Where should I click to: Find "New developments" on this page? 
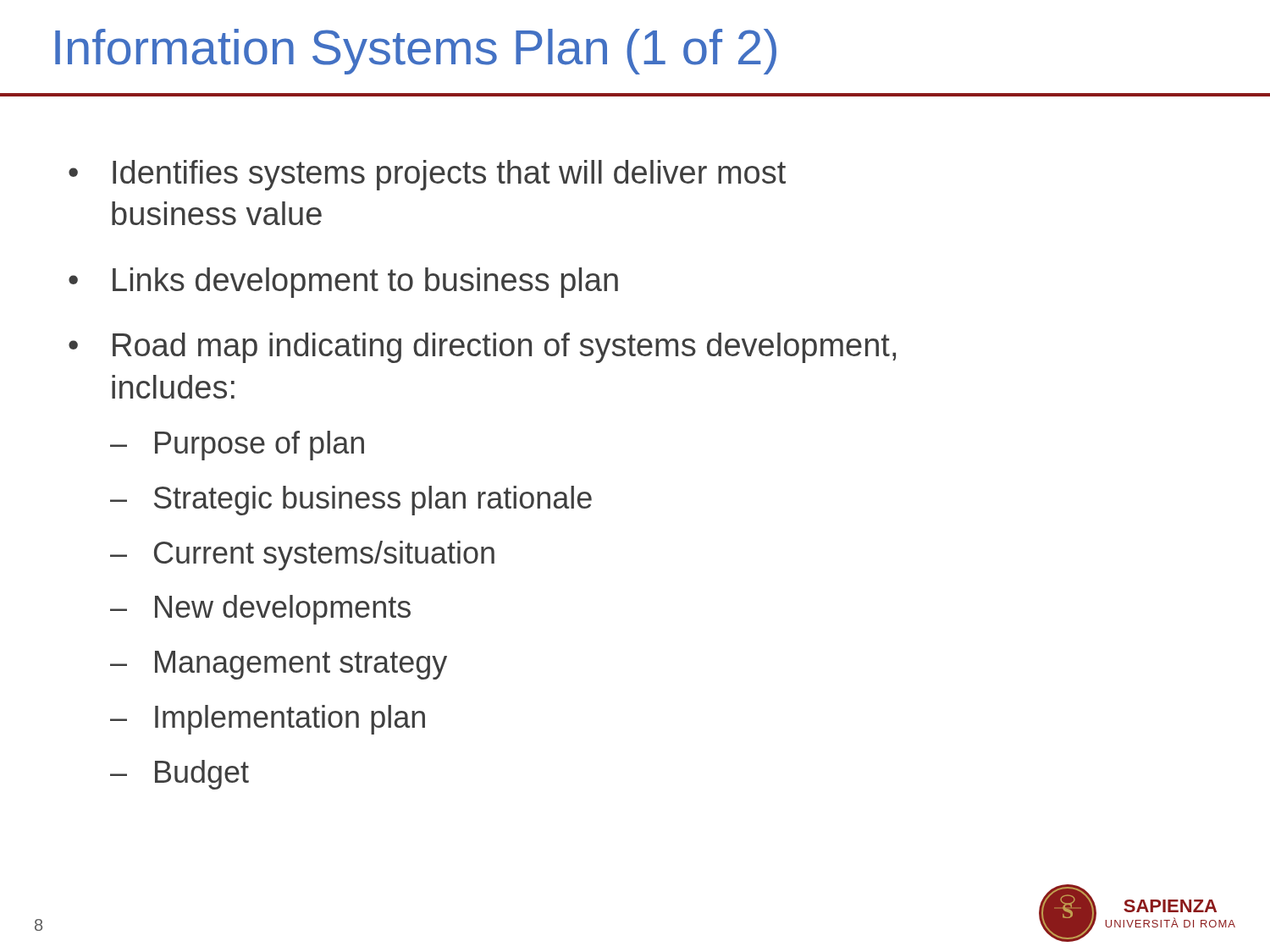pyautogui.click(x=282, y=607)
